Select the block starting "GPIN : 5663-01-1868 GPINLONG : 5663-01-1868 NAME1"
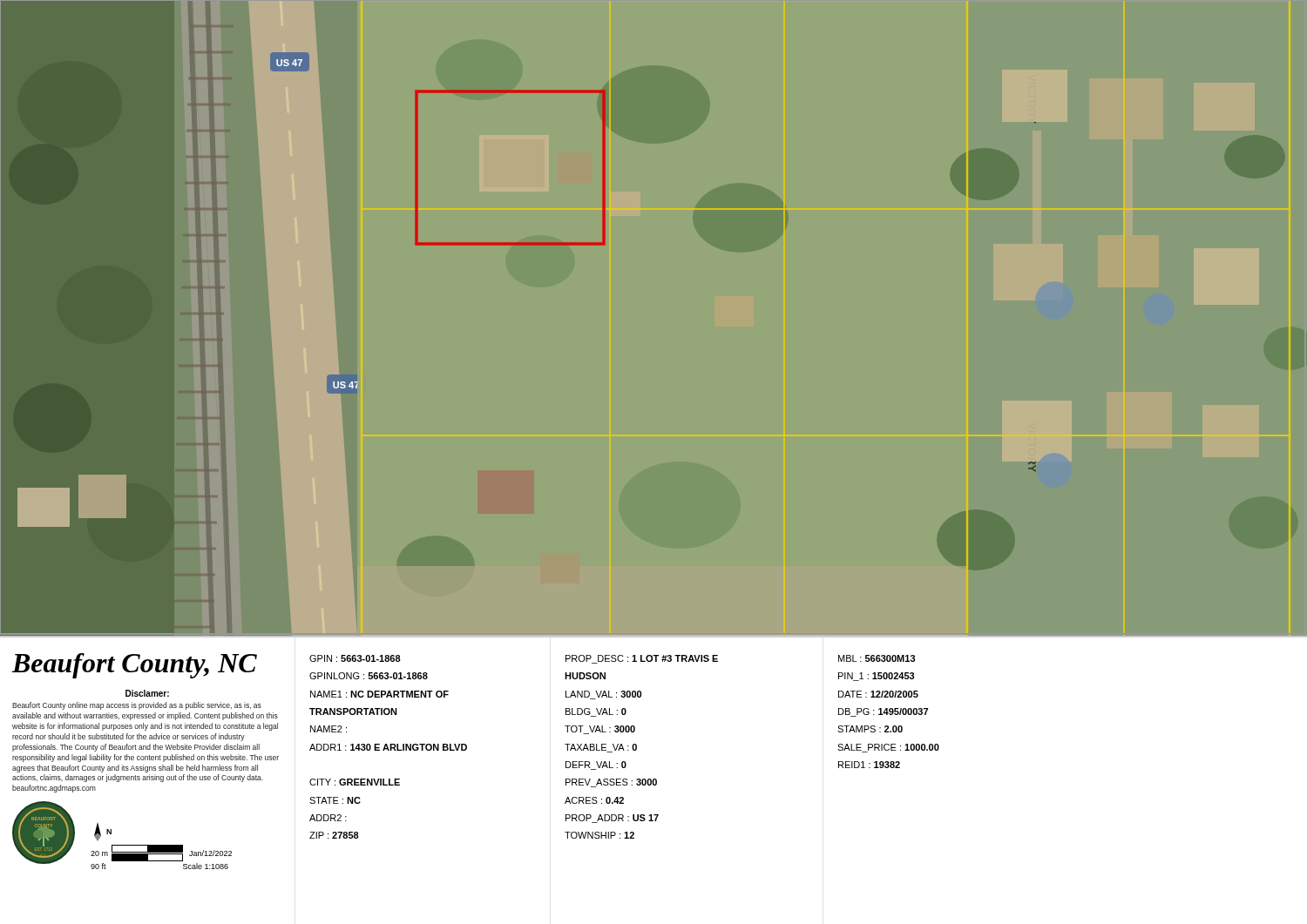The width and height of the screenshot is (1307, 924). click(x=423, y=747)
